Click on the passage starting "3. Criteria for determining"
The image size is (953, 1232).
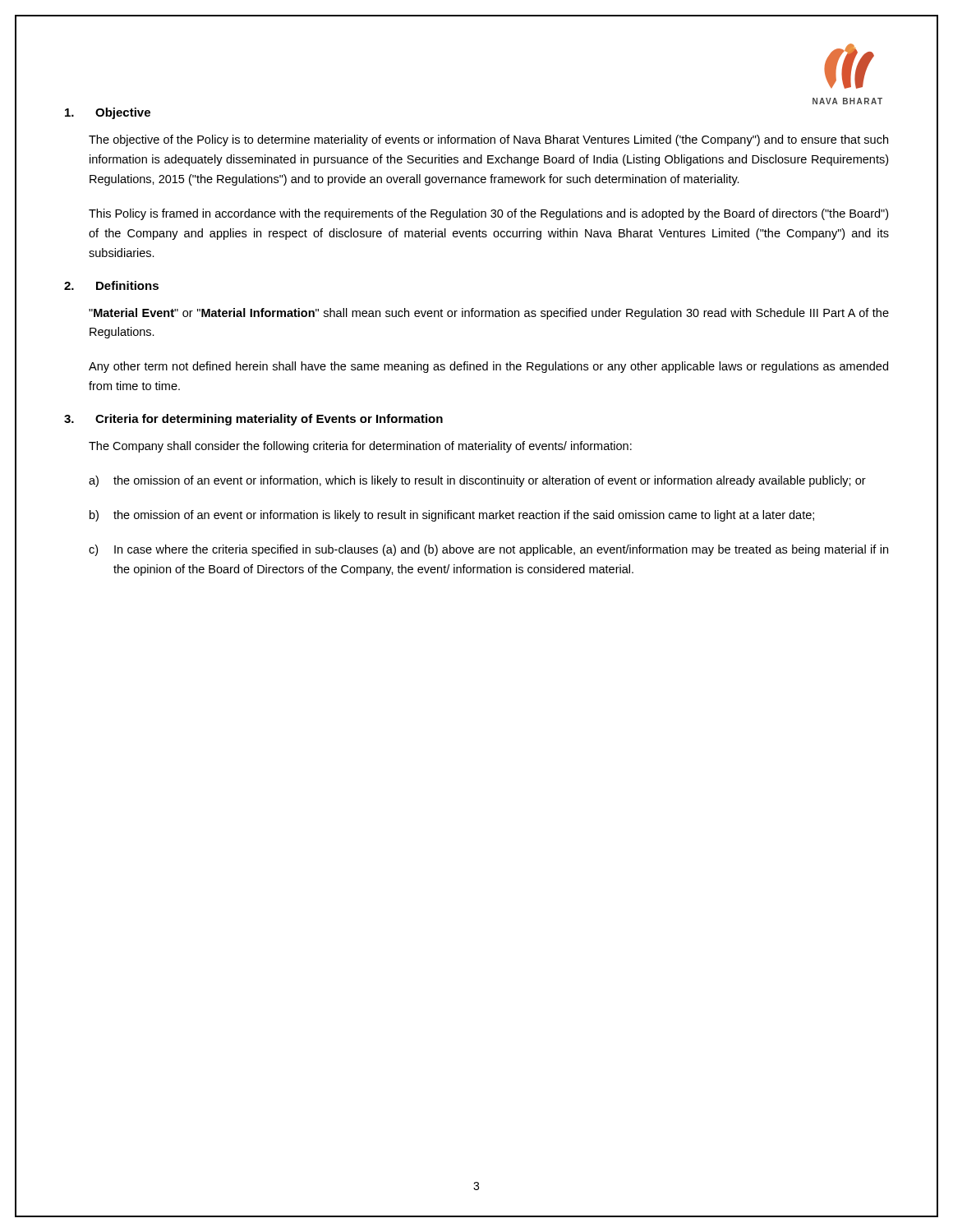point(254,419)
